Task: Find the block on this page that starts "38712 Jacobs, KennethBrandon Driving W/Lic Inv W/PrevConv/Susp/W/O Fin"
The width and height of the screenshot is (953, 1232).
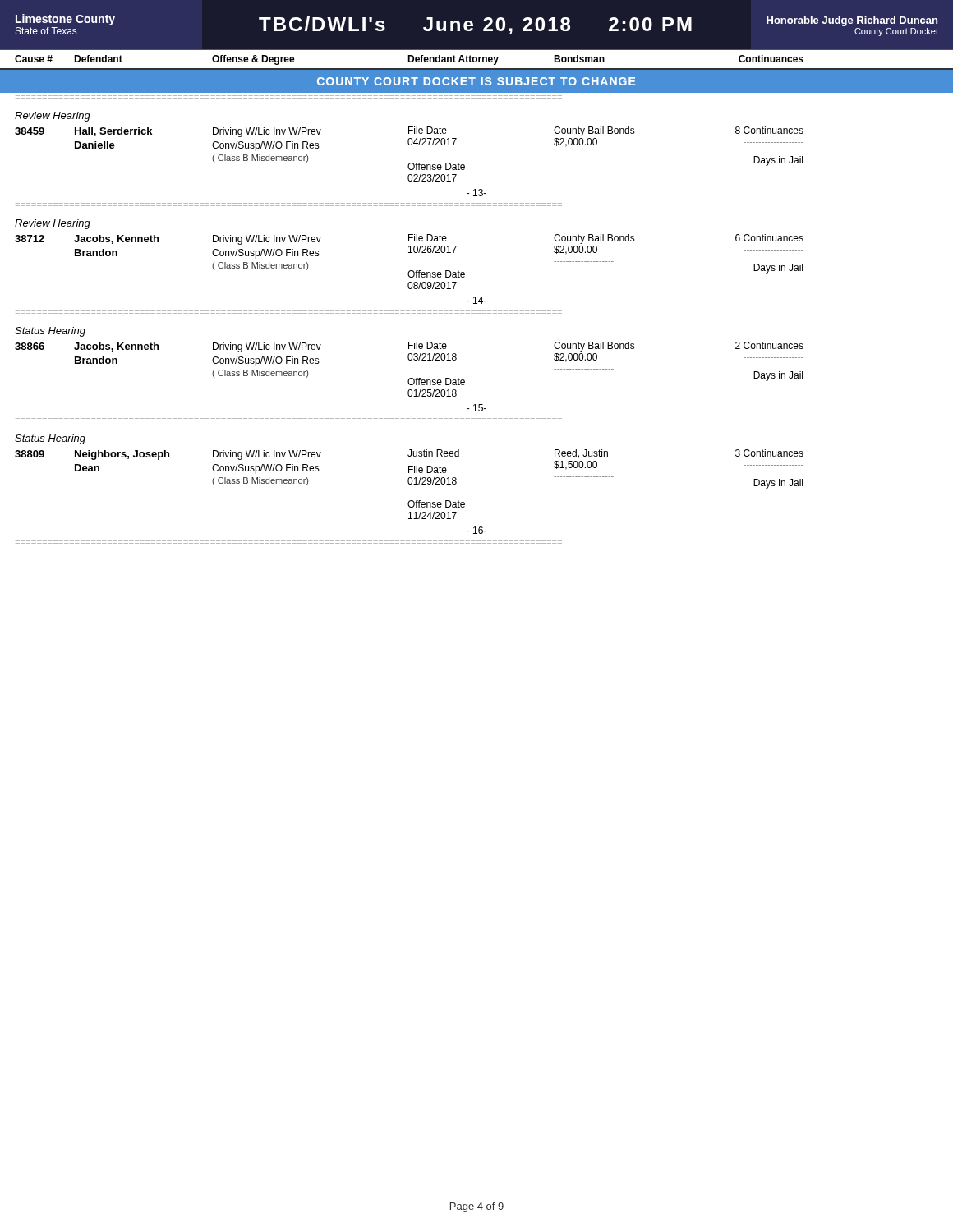Action: coord(409,262)
